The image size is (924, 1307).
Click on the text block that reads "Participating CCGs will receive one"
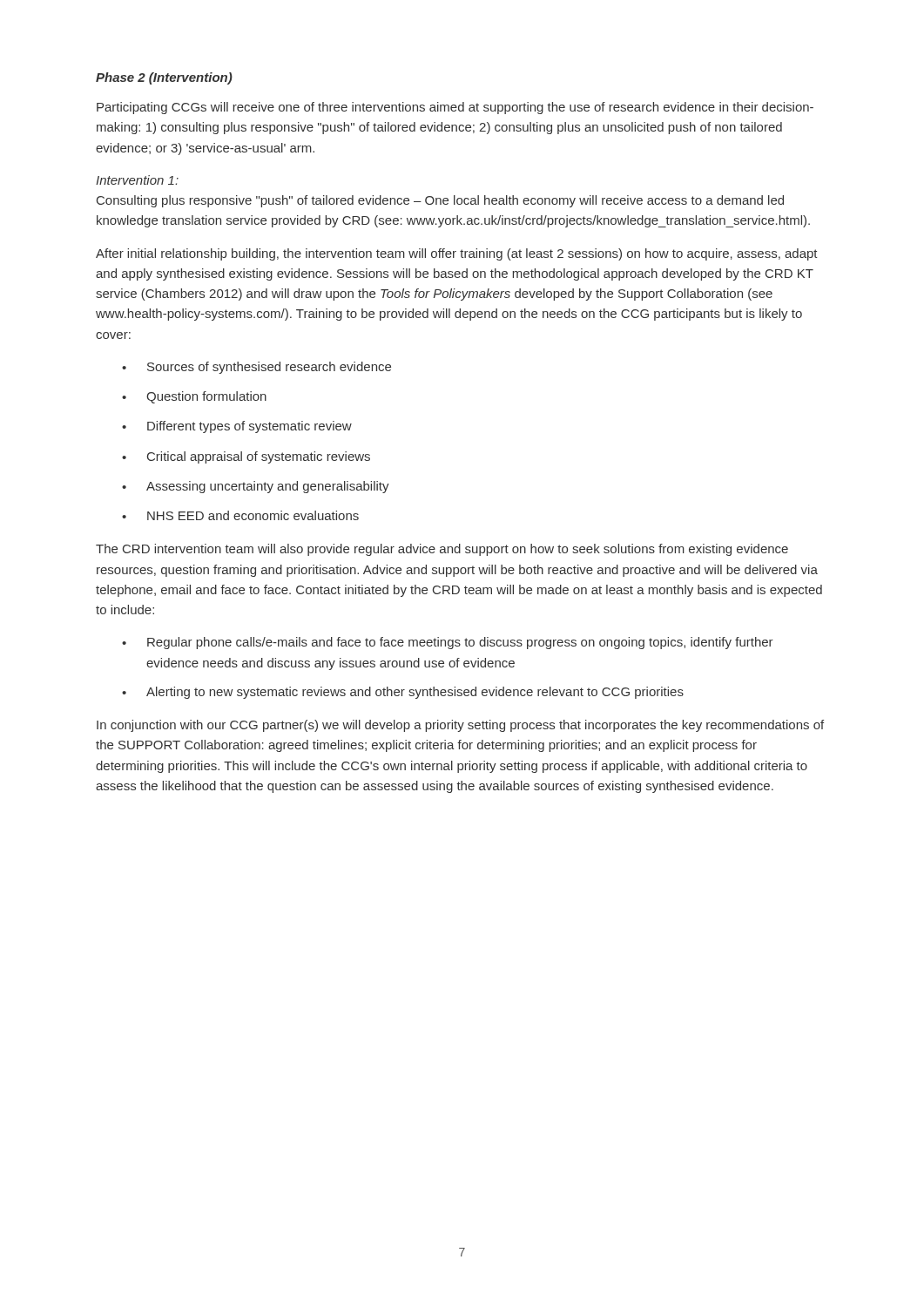(x=455, y=127)
